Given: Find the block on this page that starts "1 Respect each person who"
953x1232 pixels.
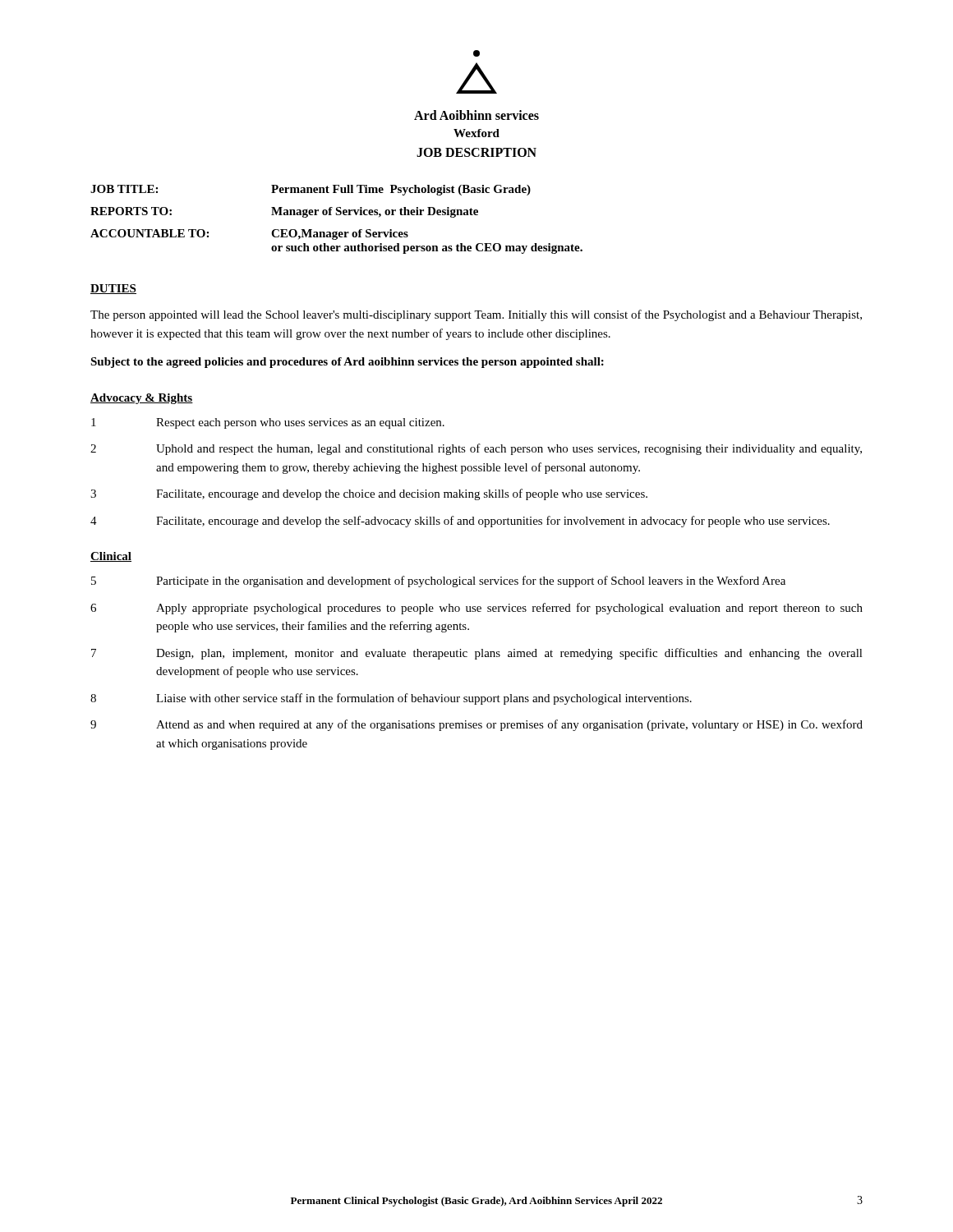Looking at the screenshot, I should tap(268, 423).
